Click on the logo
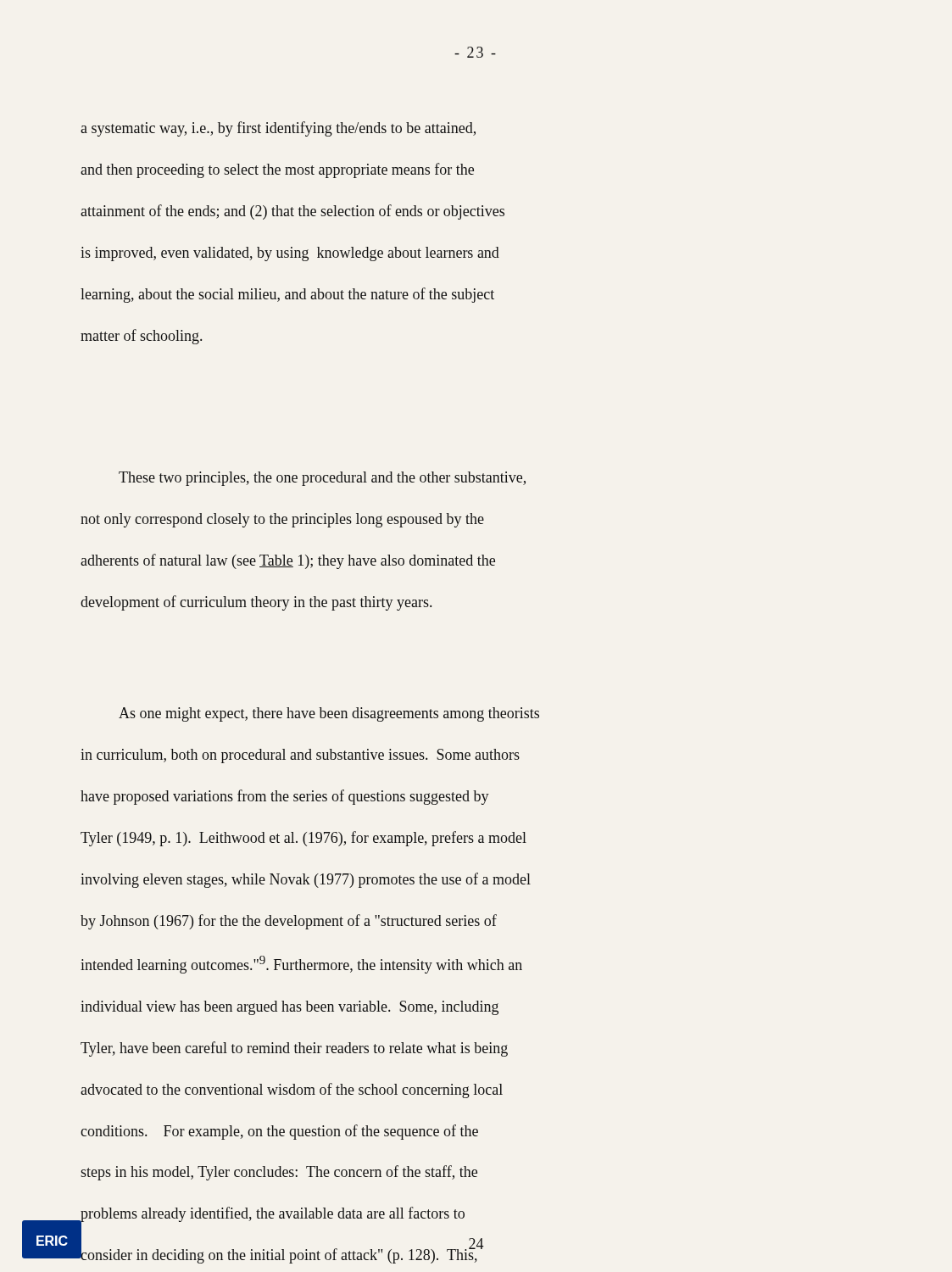The image size is (952, 1272). click(52, 1239)
